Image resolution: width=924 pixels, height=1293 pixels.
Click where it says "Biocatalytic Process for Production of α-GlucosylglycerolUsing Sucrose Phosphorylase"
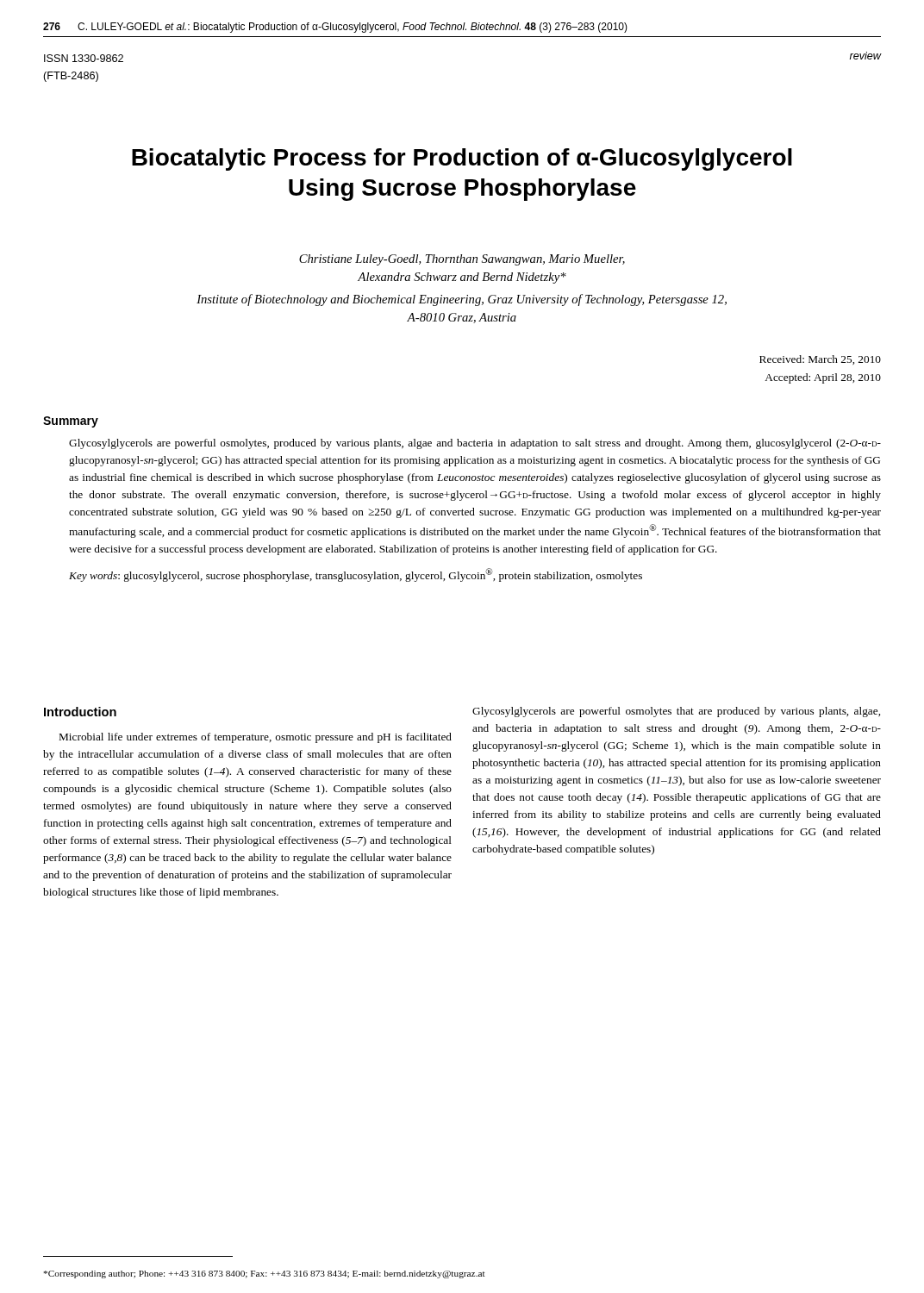(462, 172)
